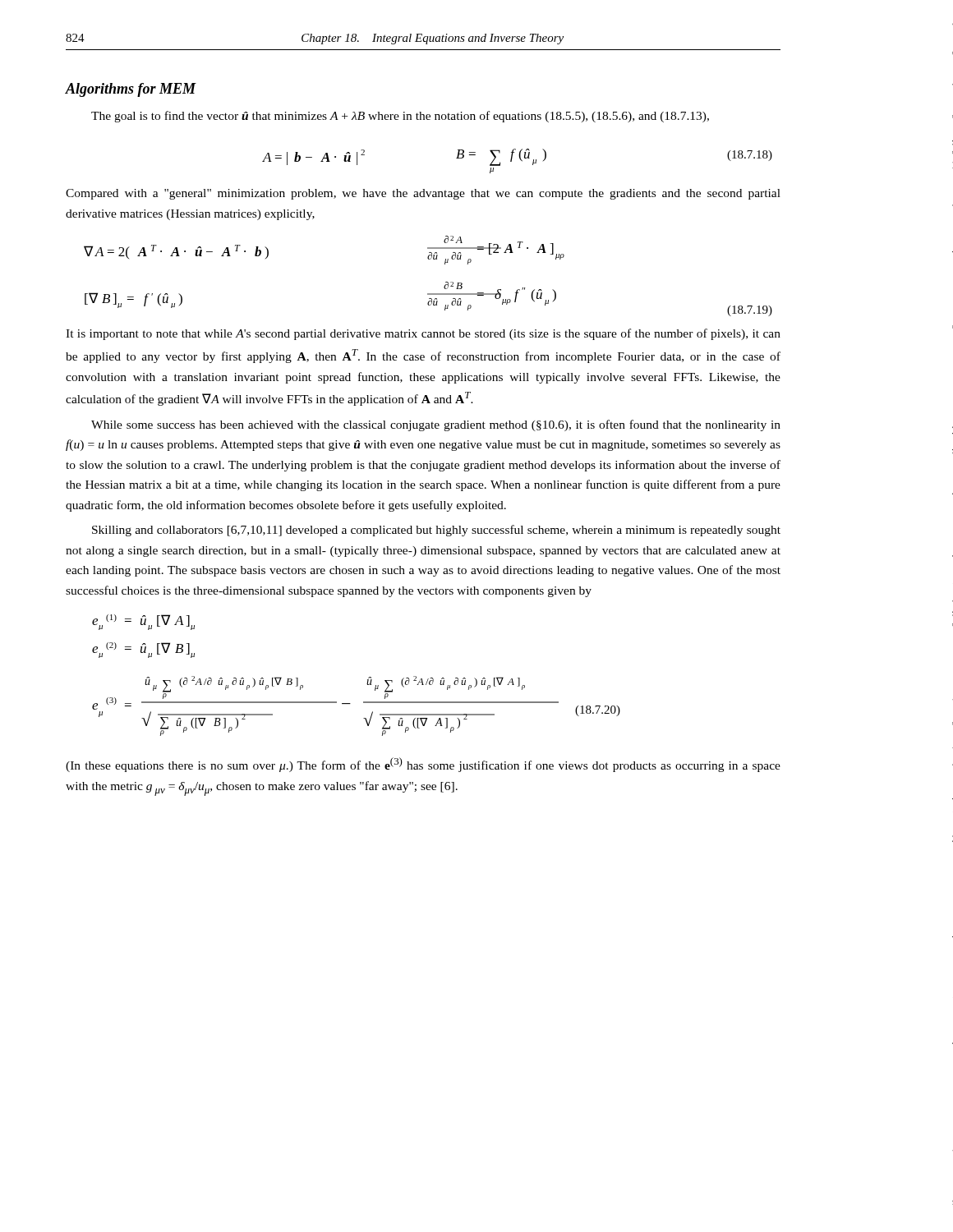Point to the block beginning "Skilling and collaborators [6,7,10,11] developed a"

[x=423, y=560]
